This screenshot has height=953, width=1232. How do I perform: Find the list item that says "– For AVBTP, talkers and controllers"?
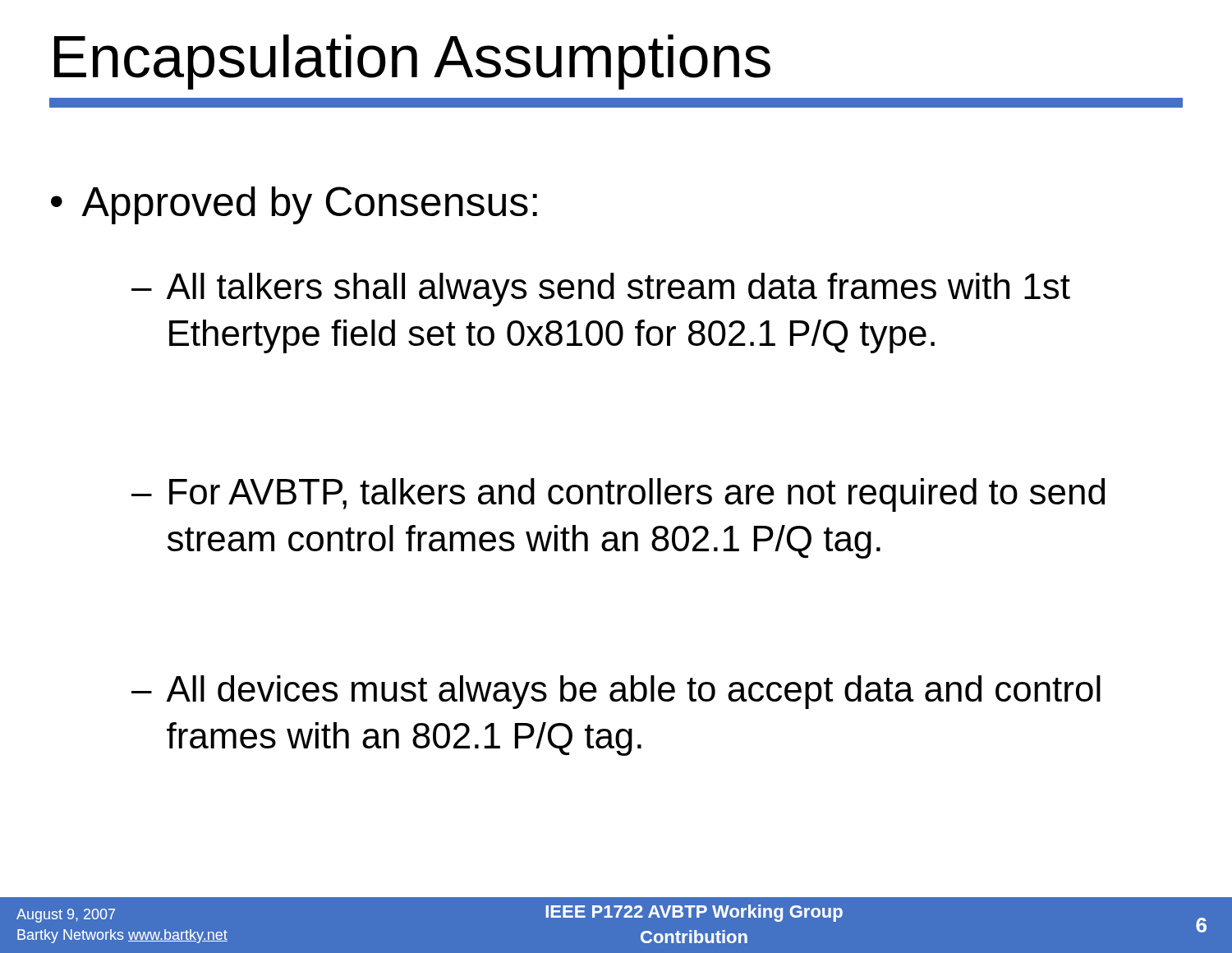point(657,515)
